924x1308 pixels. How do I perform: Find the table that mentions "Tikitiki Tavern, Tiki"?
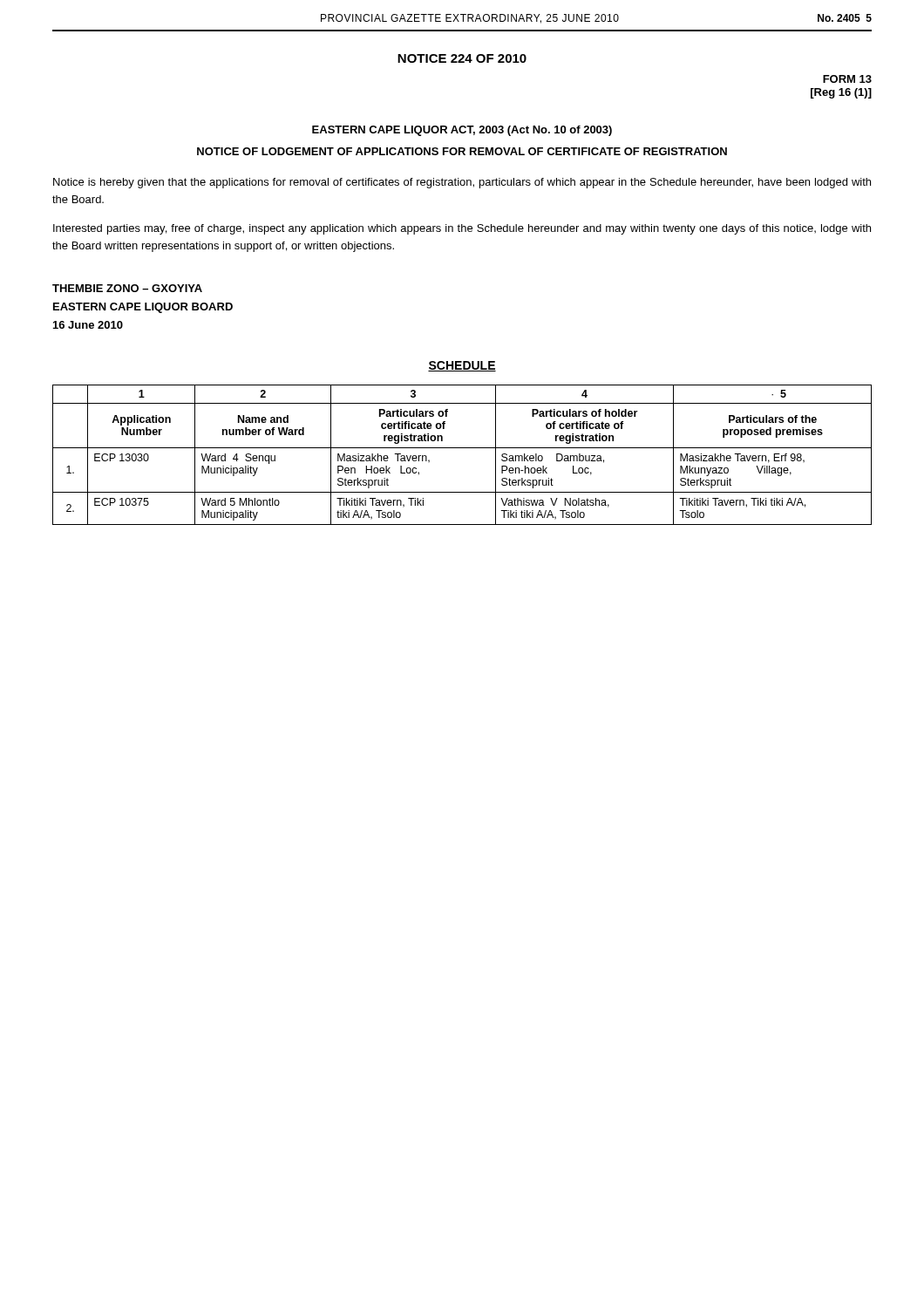[462, 455]
